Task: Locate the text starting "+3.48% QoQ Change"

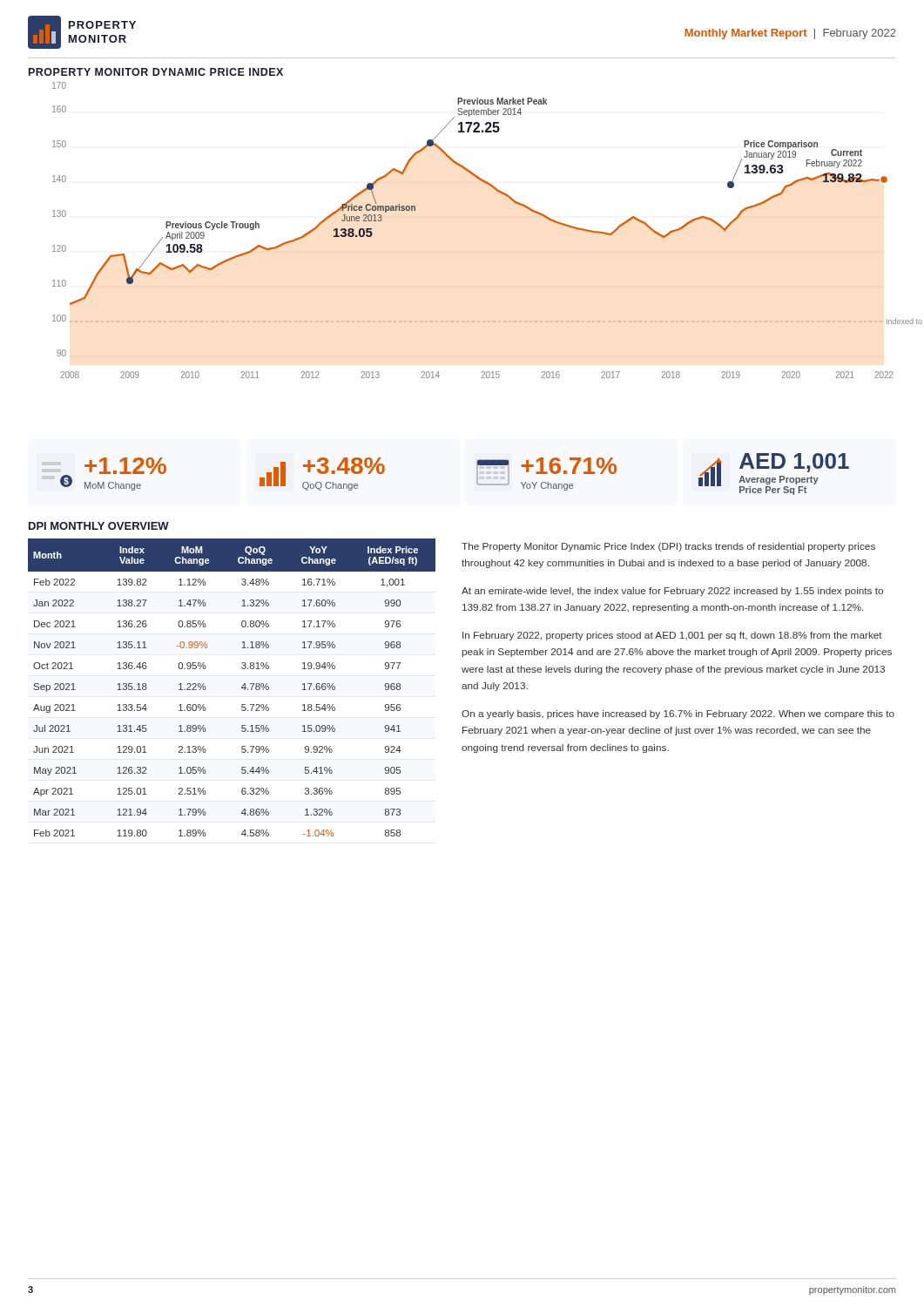Action: (320, 472)
